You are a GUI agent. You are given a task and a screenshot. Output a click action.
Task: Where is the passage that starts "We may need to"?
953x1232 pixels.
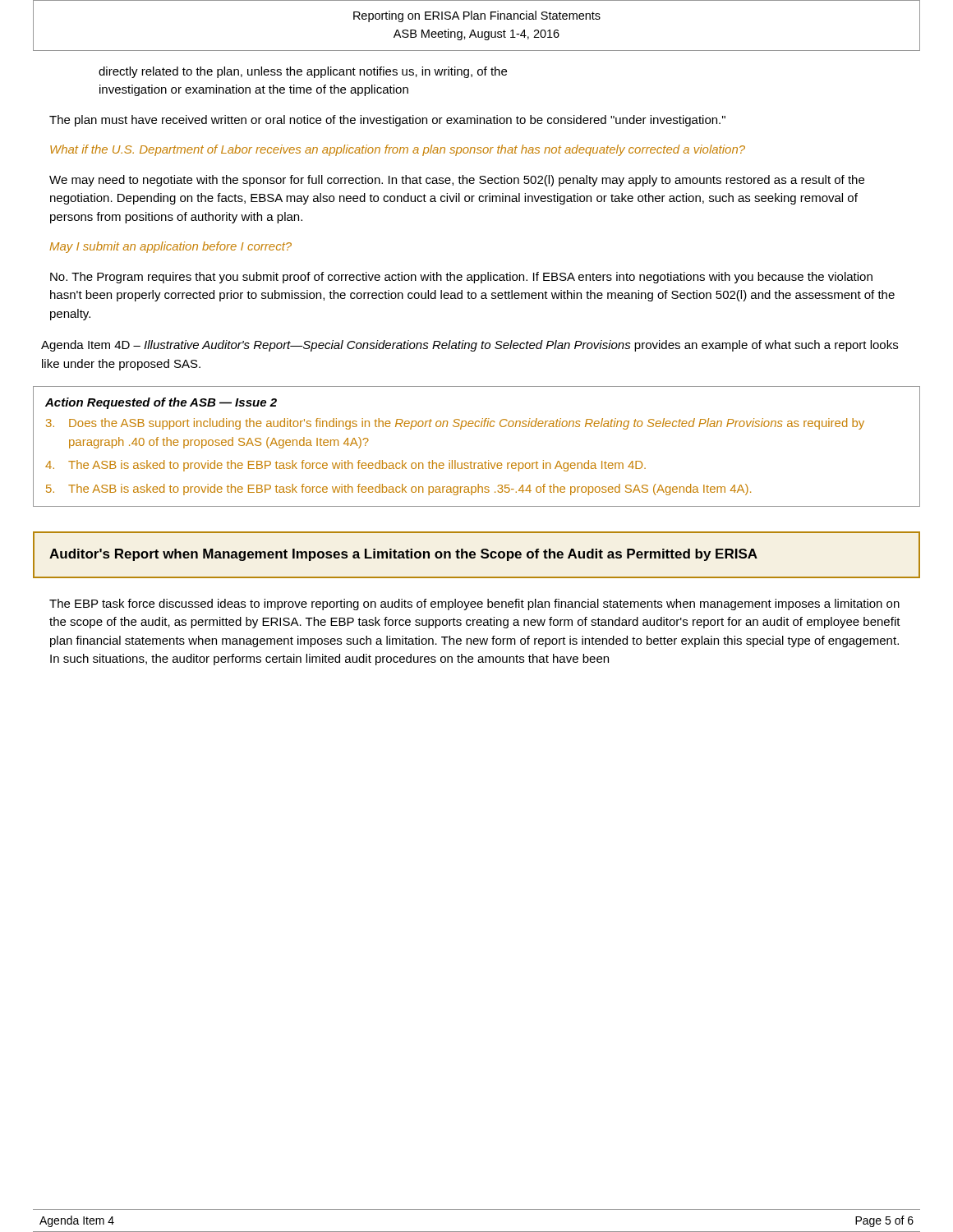click(x=457, y=198)
